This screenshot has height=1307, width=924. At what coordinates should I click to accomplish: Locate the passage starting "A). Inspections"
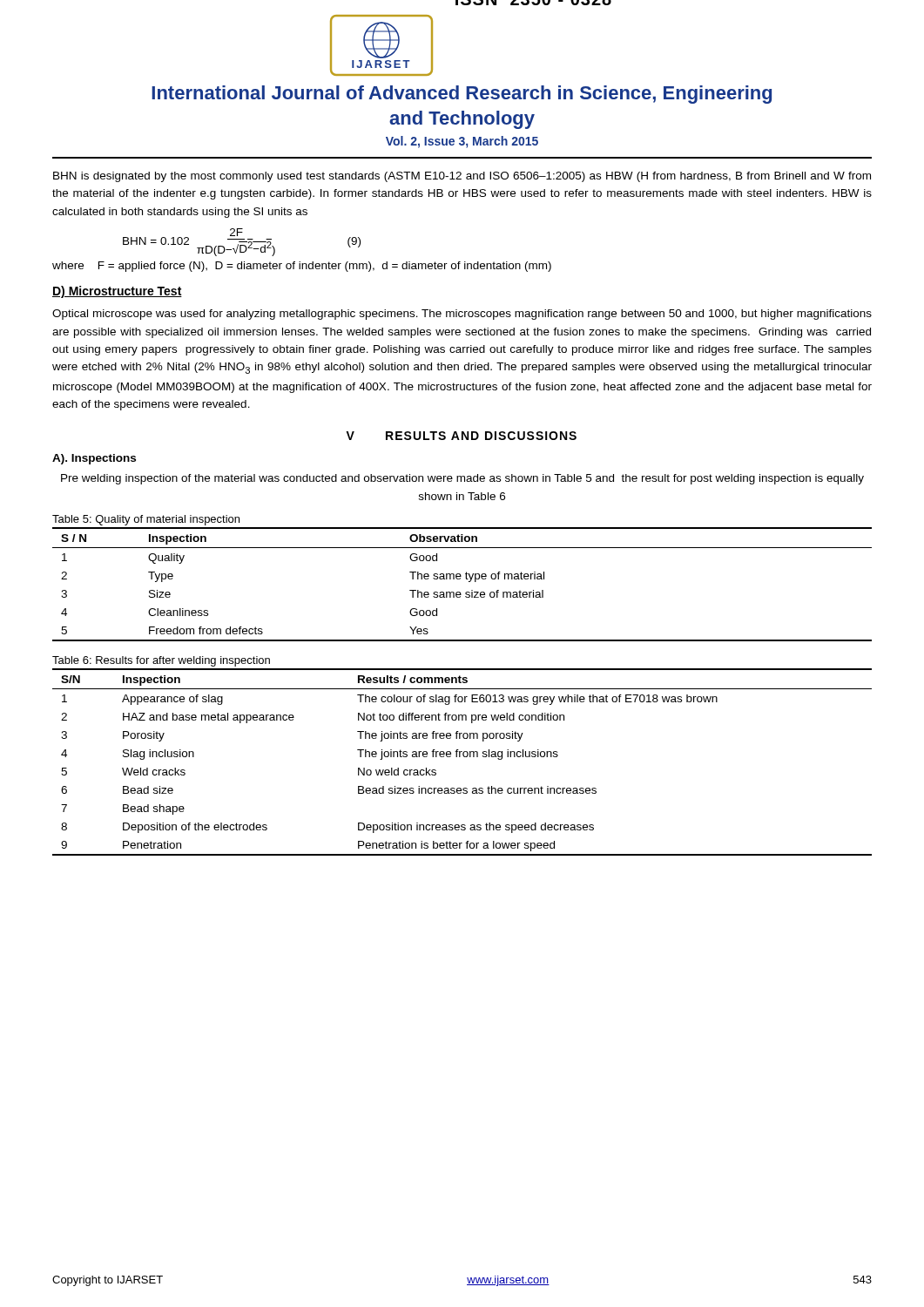[94, 458]
